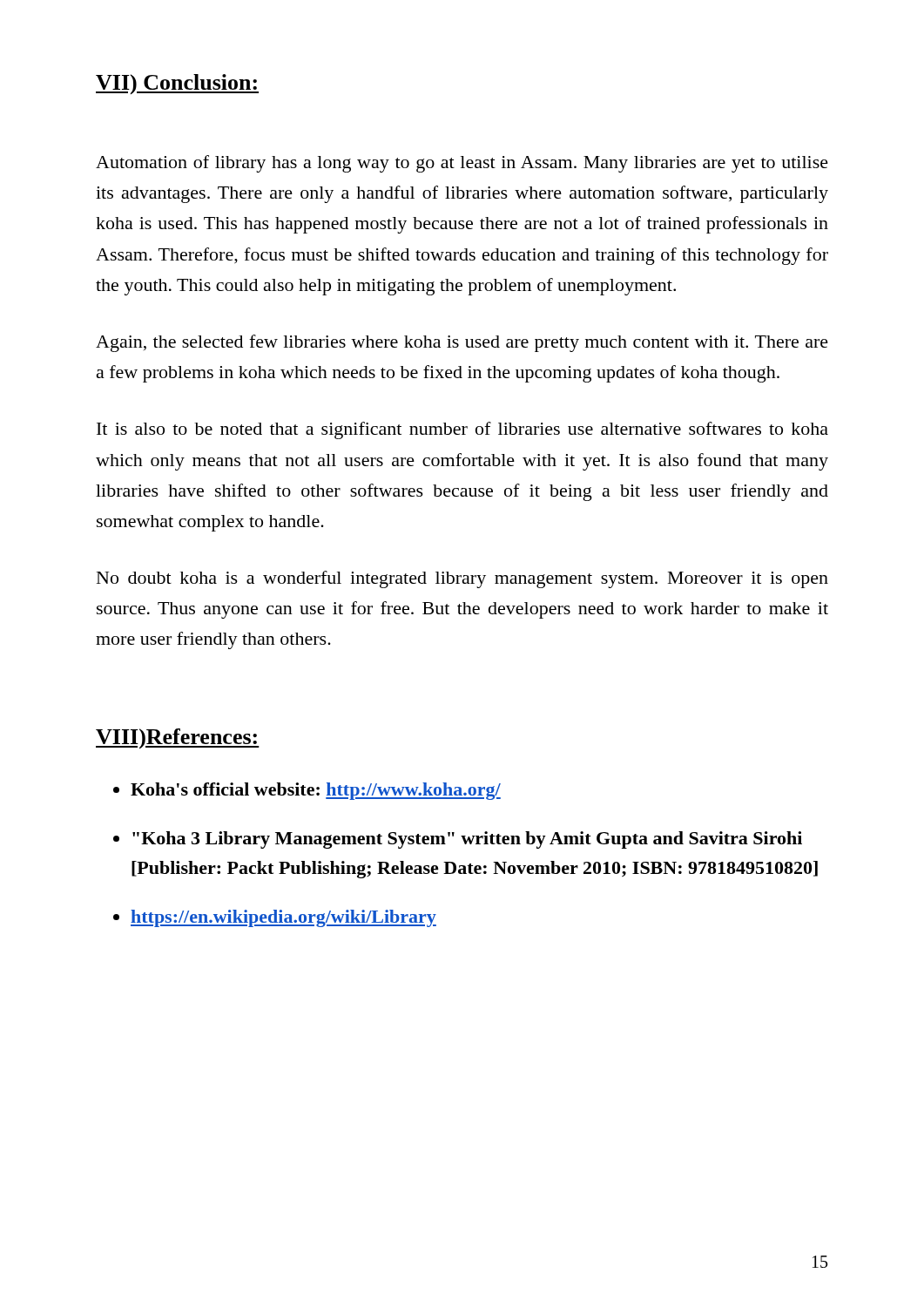Viewport: 924px width, 1307px height.
Task: Find the text block that reads "It is also to be noted"
Action: (x=462, y=475)
